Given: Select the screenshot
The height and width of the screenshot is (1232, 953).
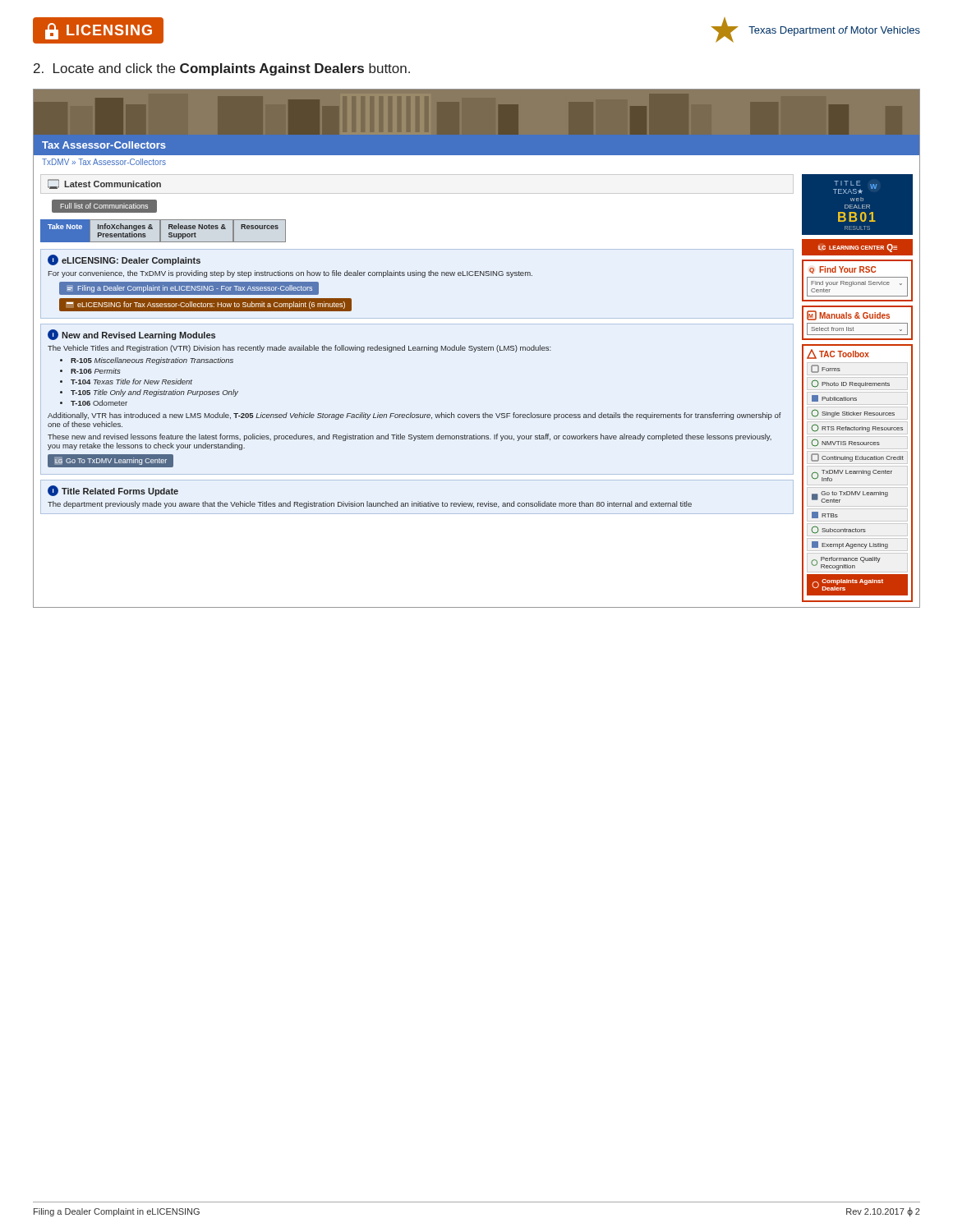Looking at the screenshot, I should coord(476,348).
